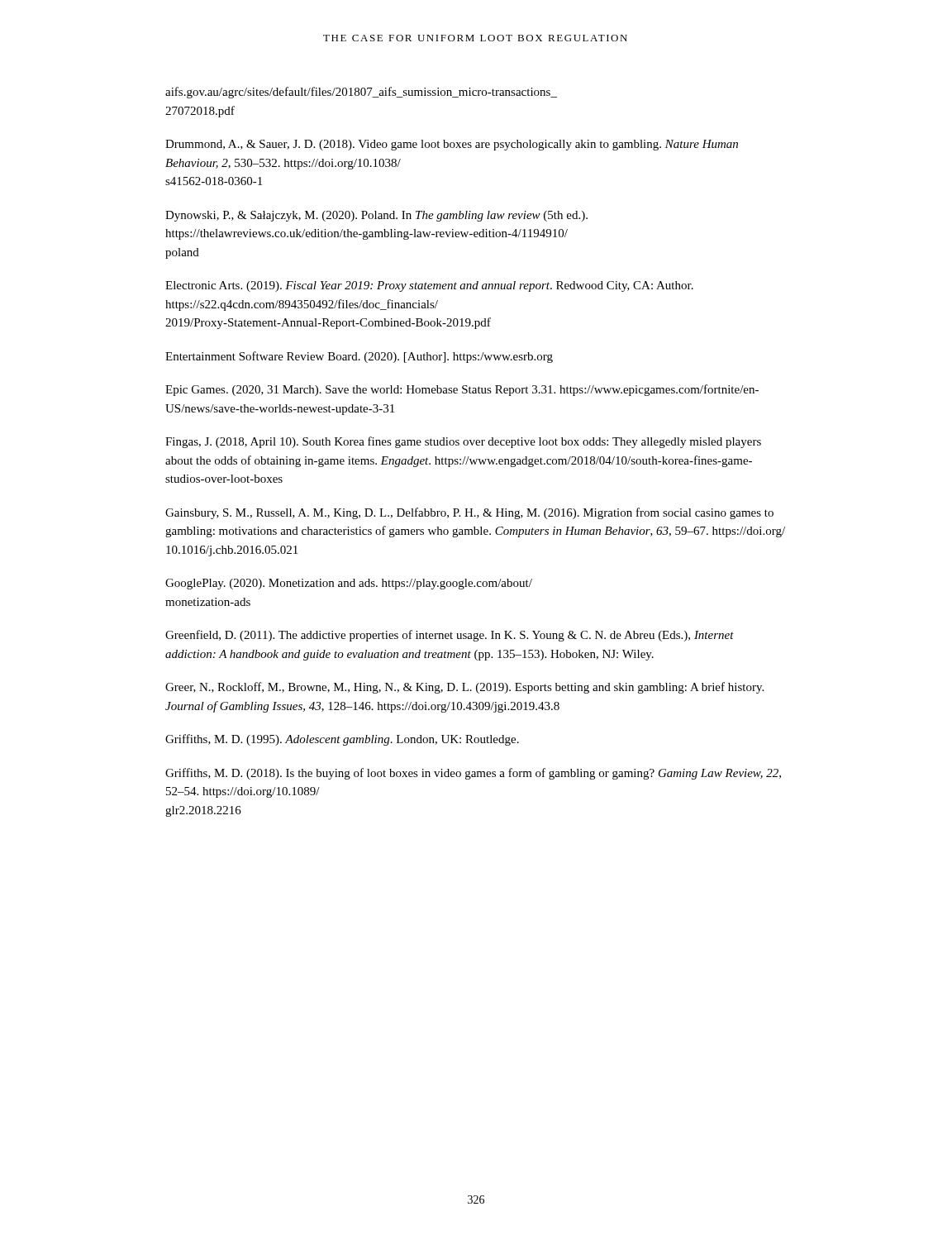The width and height of the screenshot is (952, 1240).
Task: Point to the text starting "Dynowski, P., & Sałajczyk, M. (2020). Poland. In"
Action: (377, 233)
